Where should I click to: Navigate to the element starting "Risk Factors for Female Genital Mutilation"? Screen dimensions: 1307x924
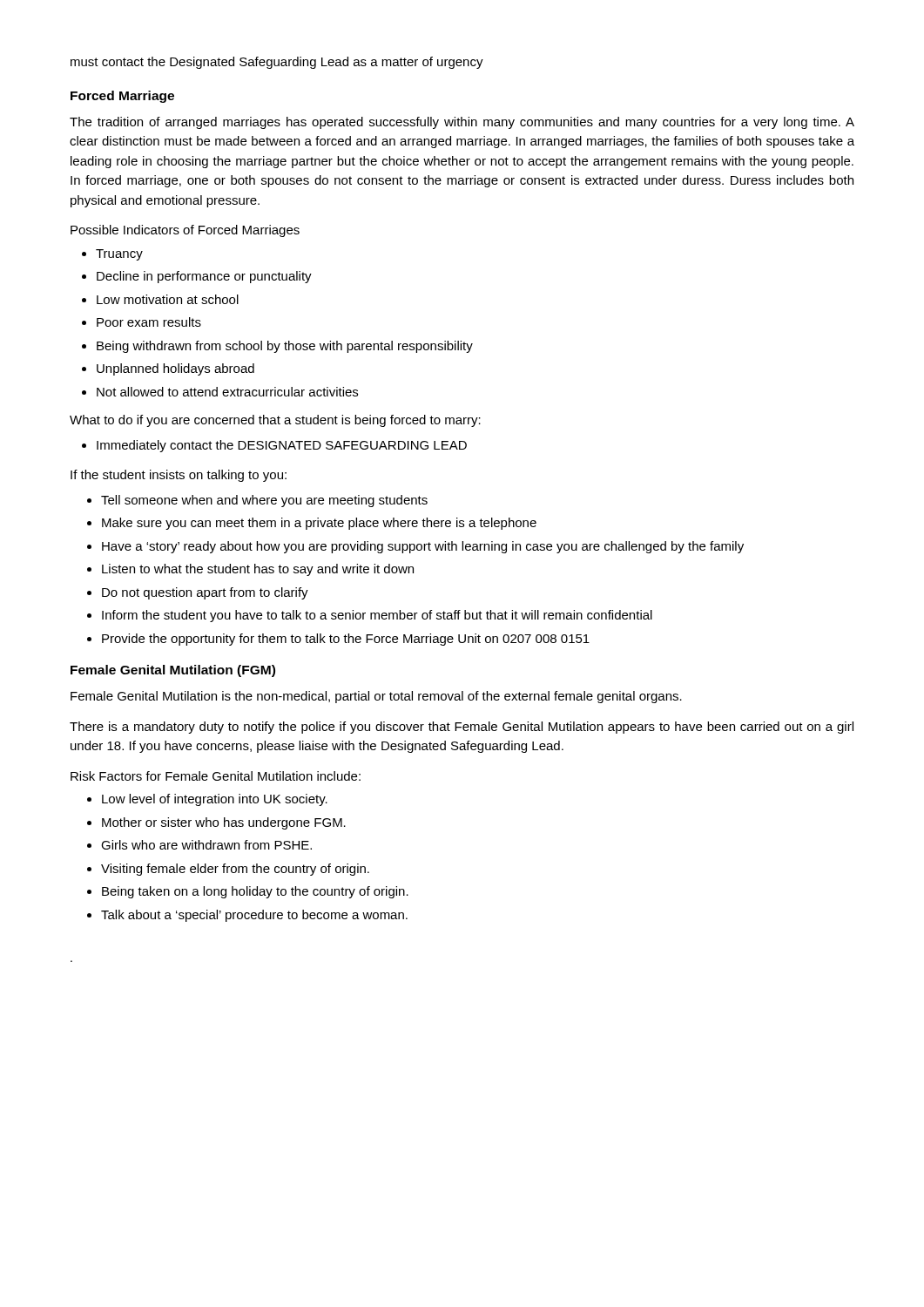pos(216,776)
